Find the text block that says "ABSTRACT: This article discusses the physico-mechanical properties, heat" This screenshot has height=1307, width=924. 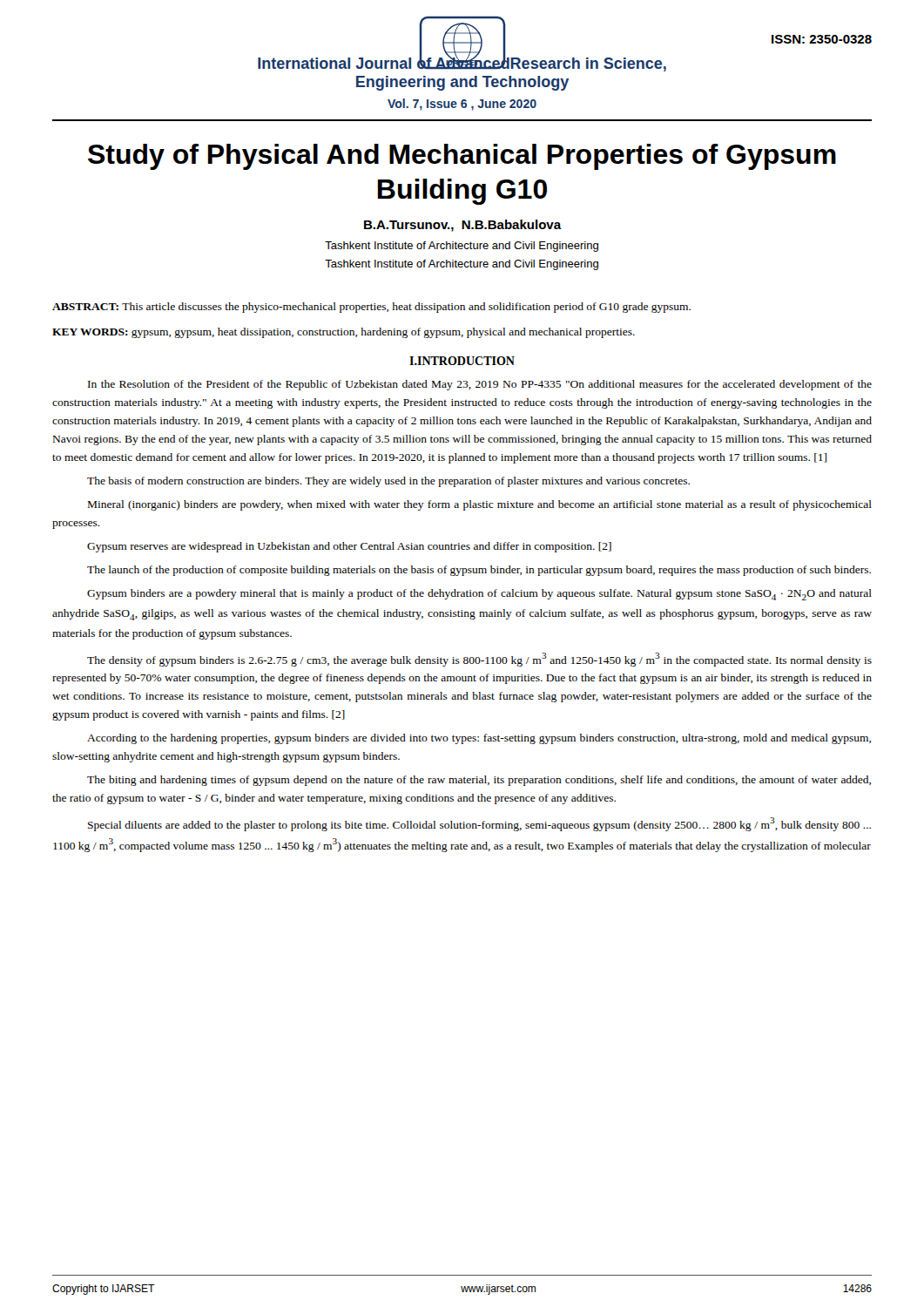[x=462, y=307]
